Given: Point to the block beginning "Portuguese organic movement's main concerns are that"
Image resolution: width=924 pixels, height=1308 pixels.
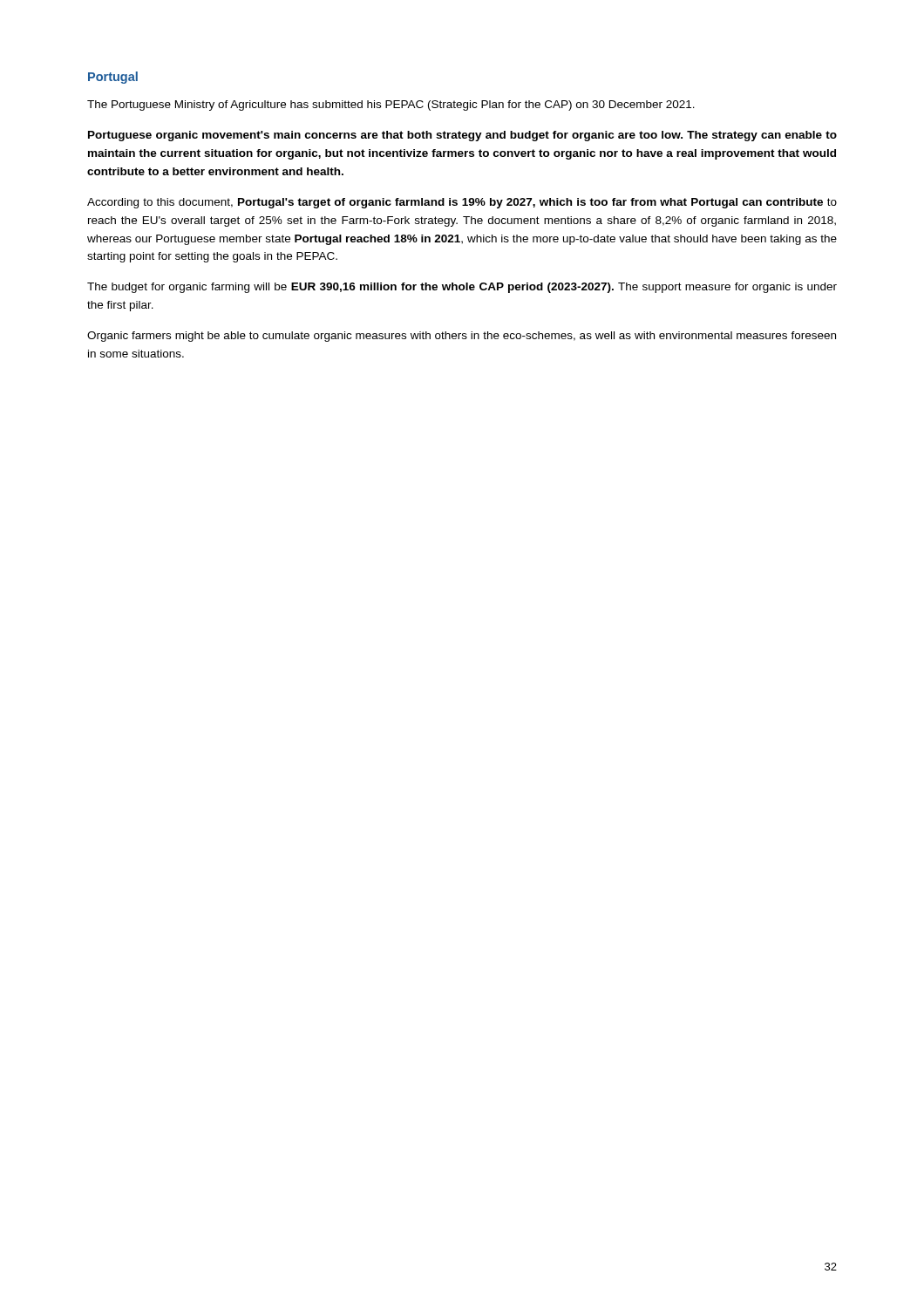Looking at the screenshot, I should (462, 153).
